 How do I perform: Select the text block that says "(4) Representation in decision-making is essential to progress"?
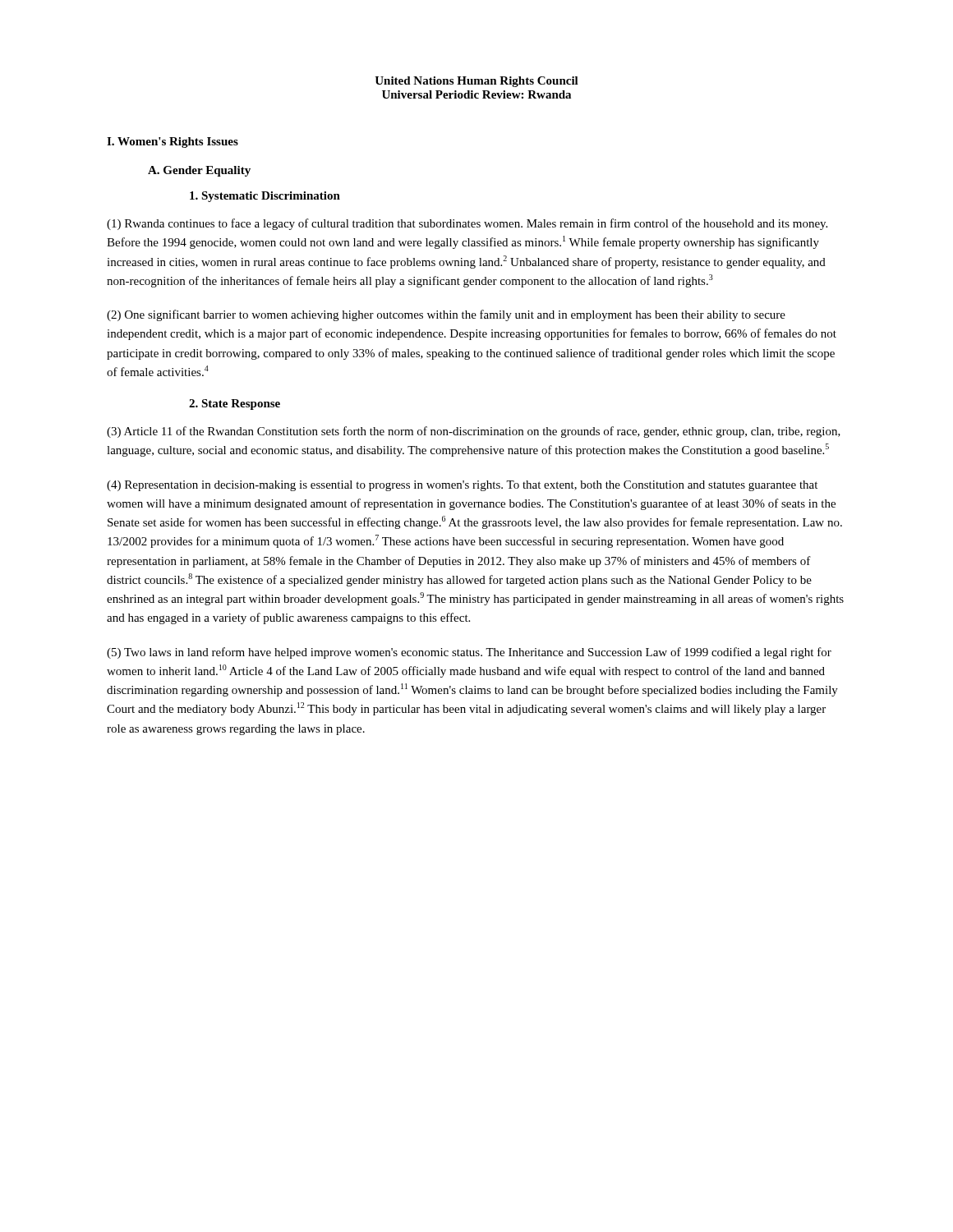click(475, 551)
